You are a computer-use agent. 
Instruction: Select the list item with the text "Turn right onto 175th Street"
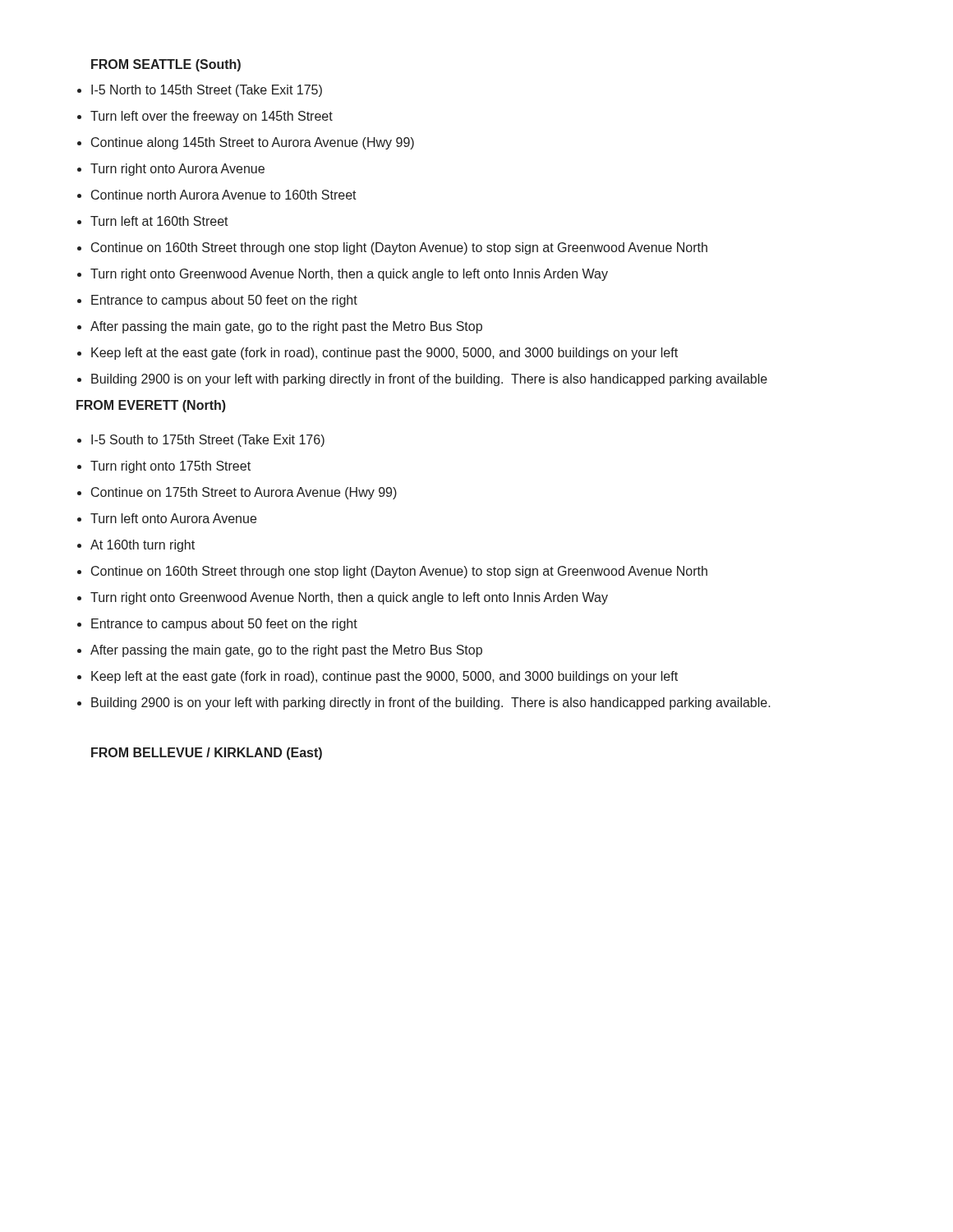point(170,466)
